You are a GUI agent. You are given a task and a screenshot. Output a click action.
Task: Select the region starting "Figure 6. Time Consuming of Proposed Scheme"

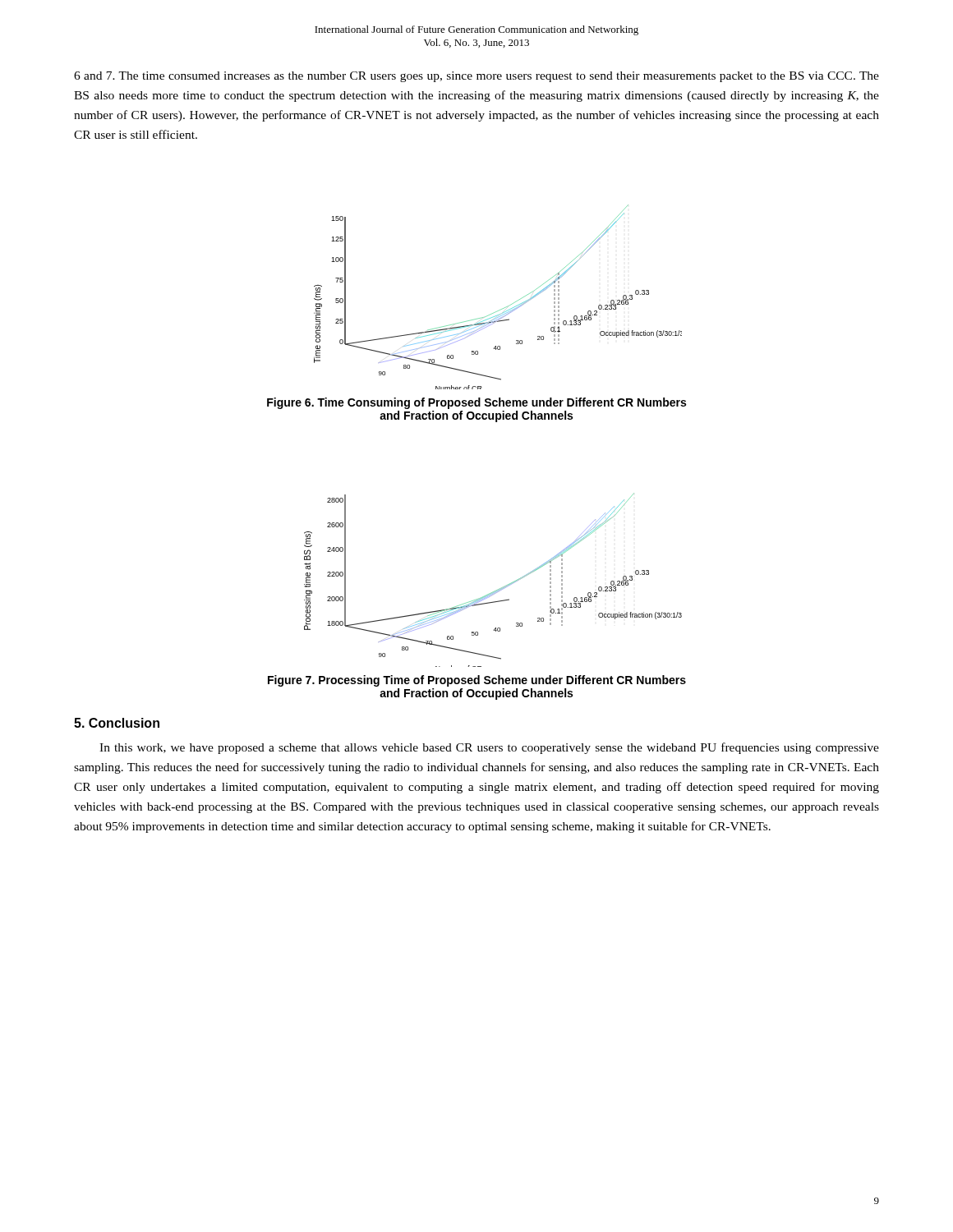(x=476, y=409)
